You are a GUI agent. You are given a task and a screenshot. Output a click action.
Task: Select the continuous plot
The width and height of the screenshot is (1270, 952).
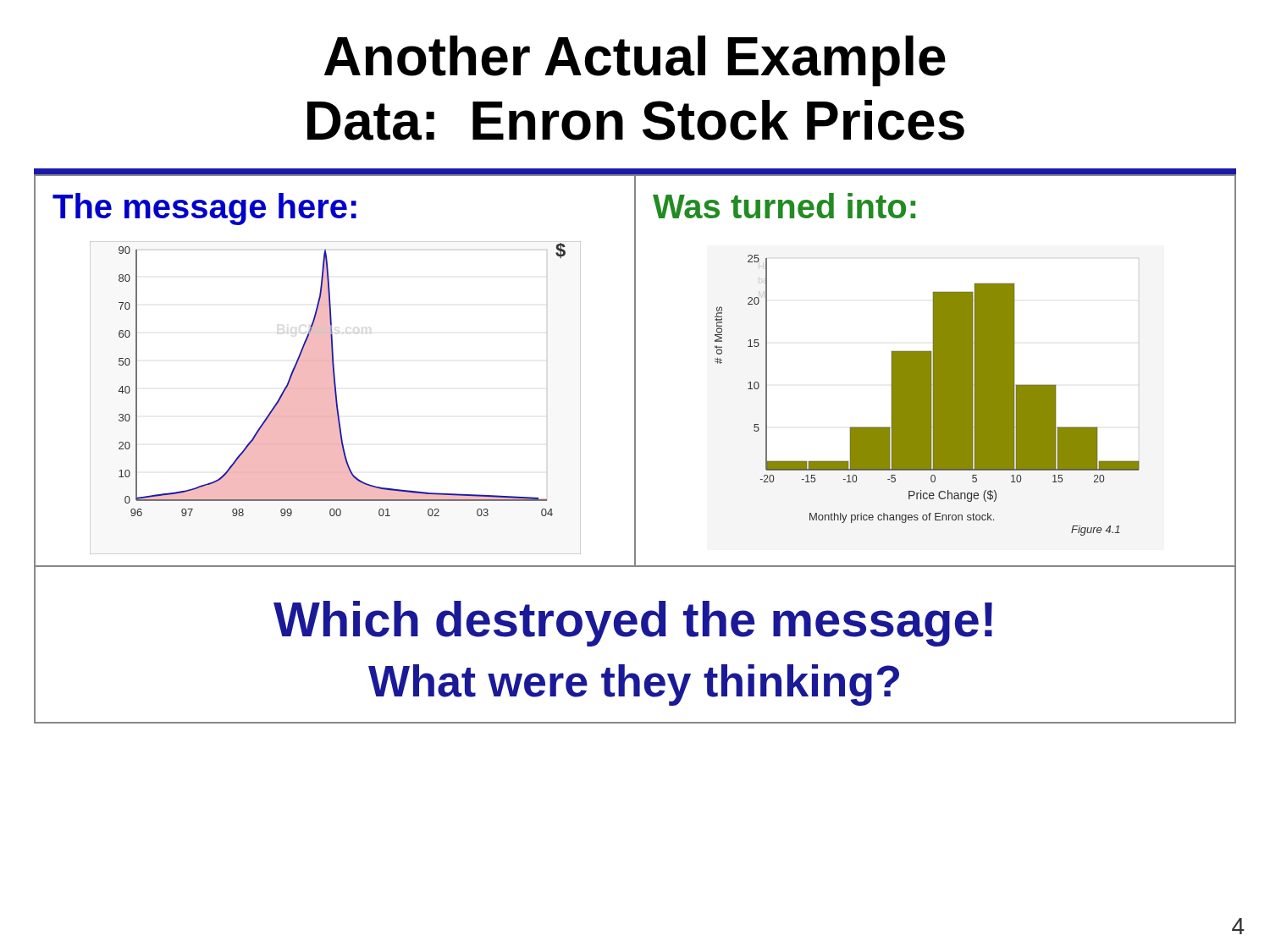pyautogui.click(x=335, y=398)
